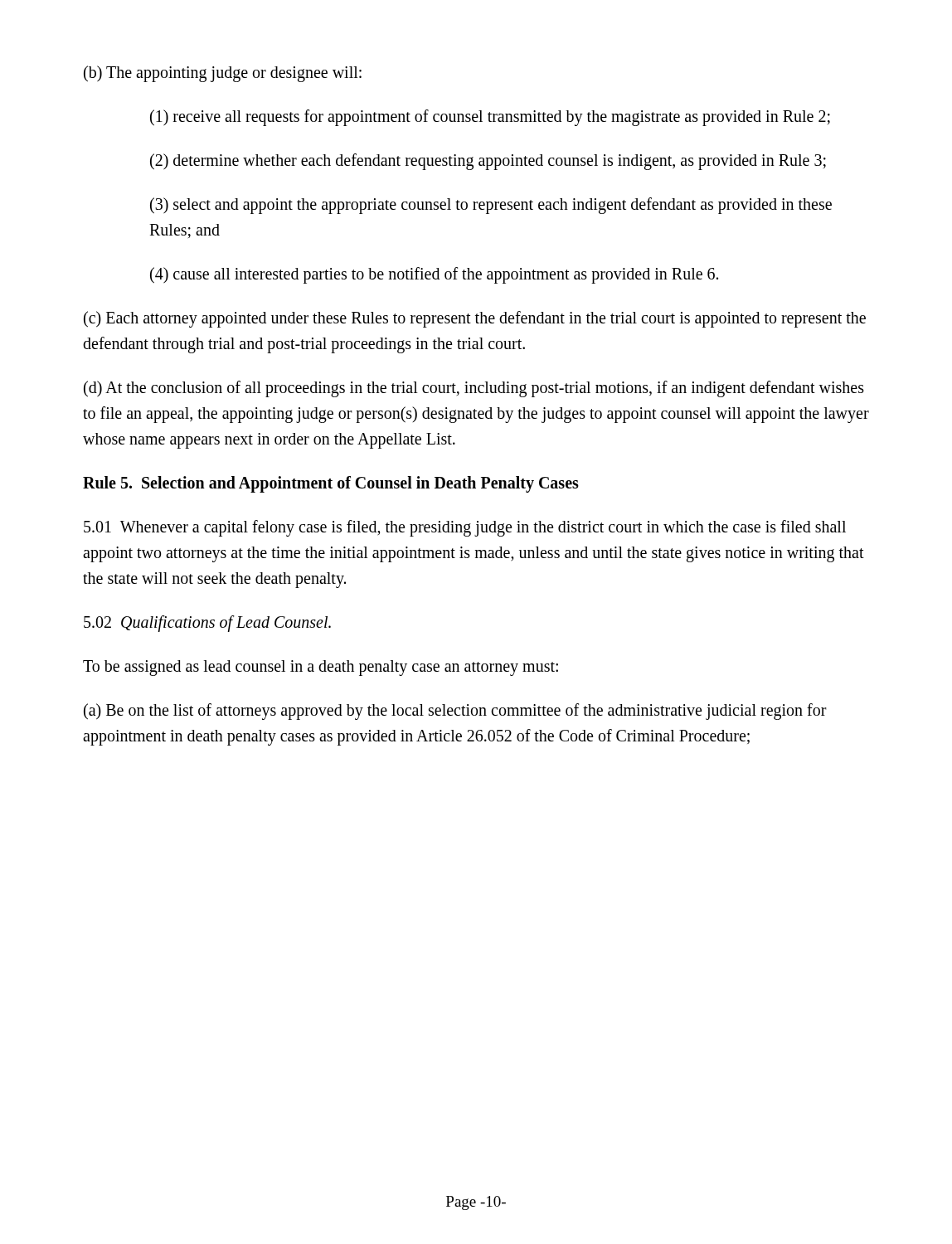Locate the element starting "(1) receive all"
The image size is (952, 1244).
(490, 116)
